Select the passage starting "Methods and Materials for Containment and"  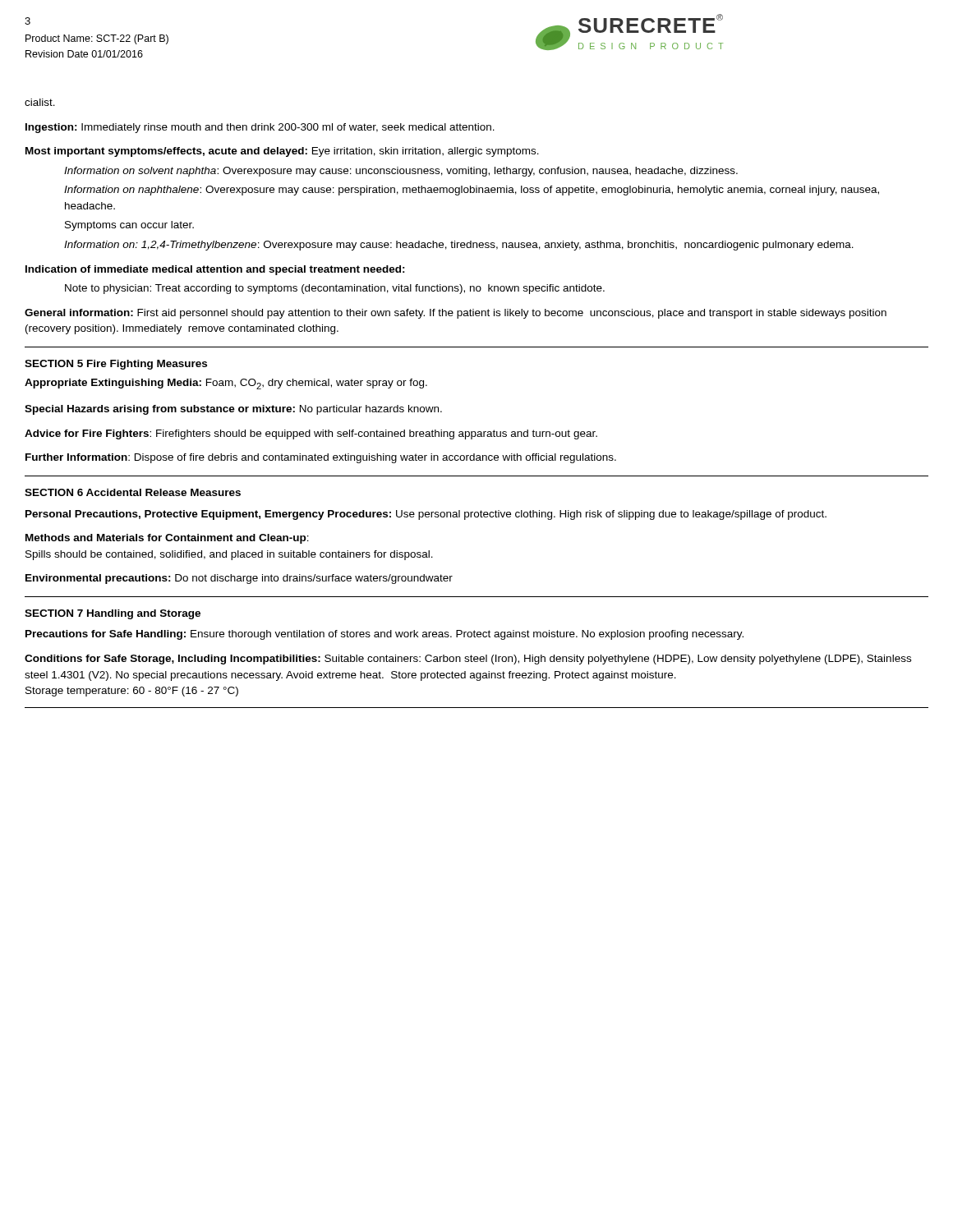coord(229,546)
